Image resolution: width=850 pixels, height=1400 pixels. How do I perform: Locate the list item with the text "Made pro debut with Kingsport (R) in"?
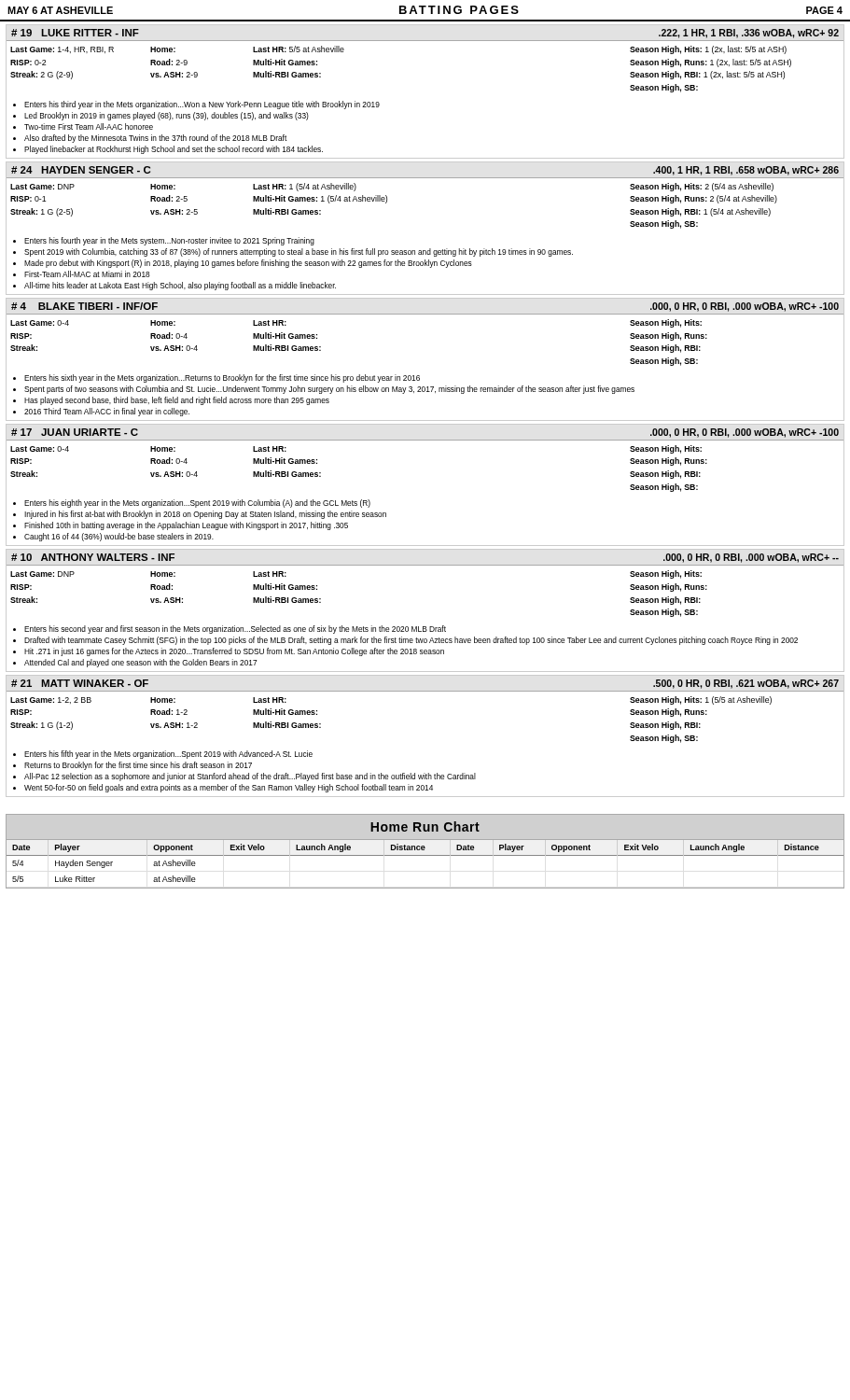tap(248, 263)
